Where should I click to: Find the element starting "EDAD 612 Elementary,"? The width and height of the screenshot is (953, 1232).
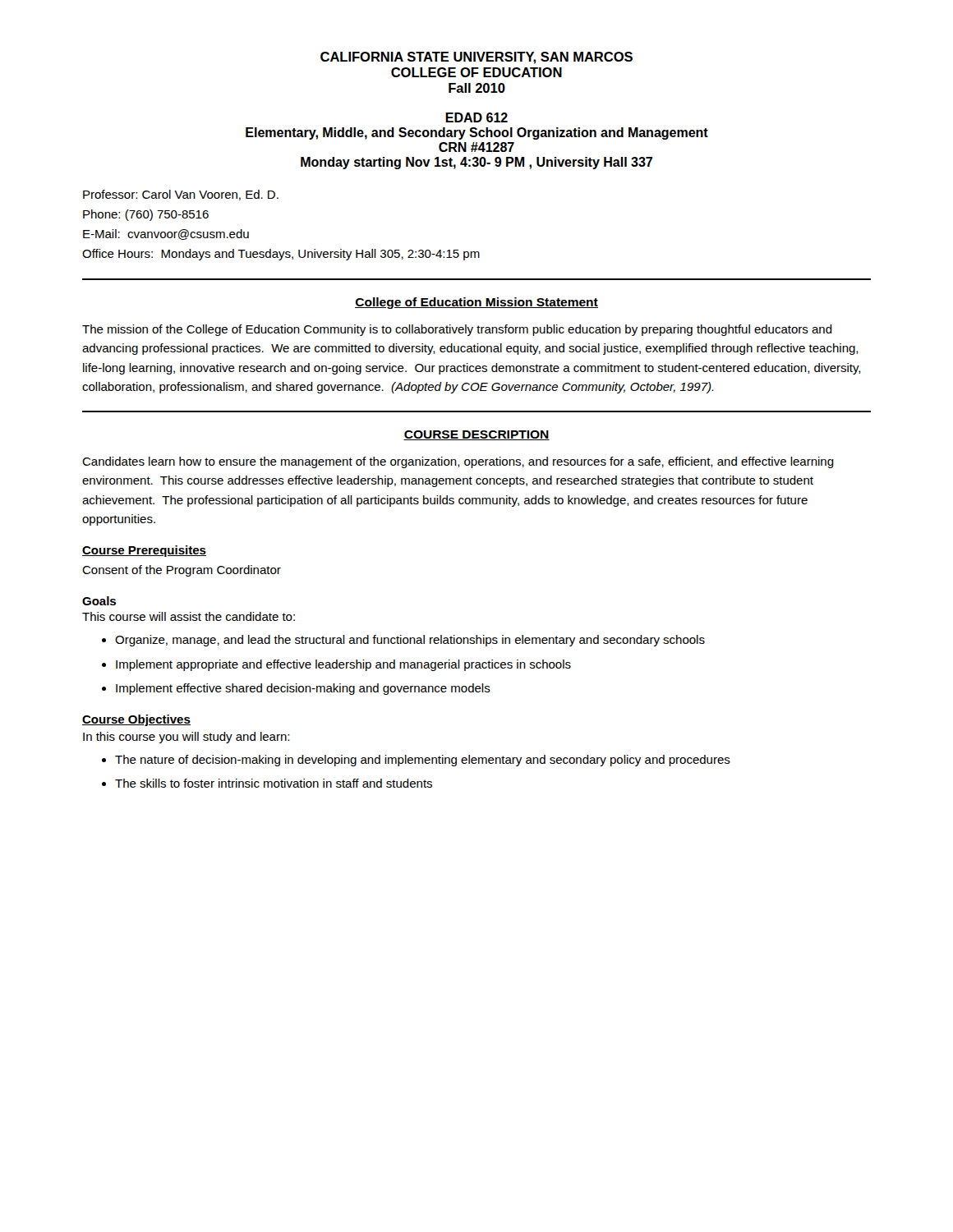pyautogui.click(x=476, y=140)
